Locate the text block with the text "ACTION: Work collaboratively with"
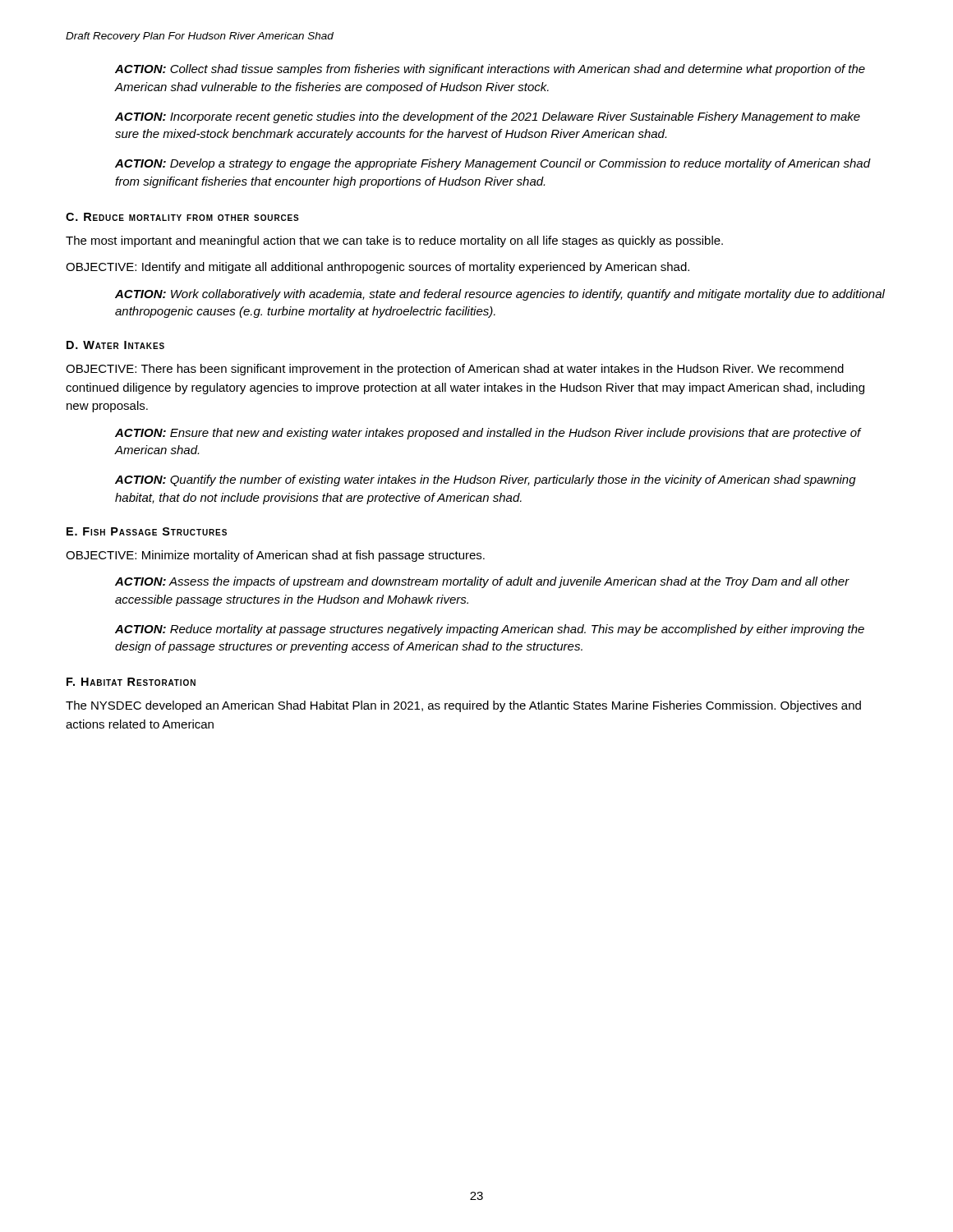The width and height of the screenshot is (953, 1232). (500, 302)
